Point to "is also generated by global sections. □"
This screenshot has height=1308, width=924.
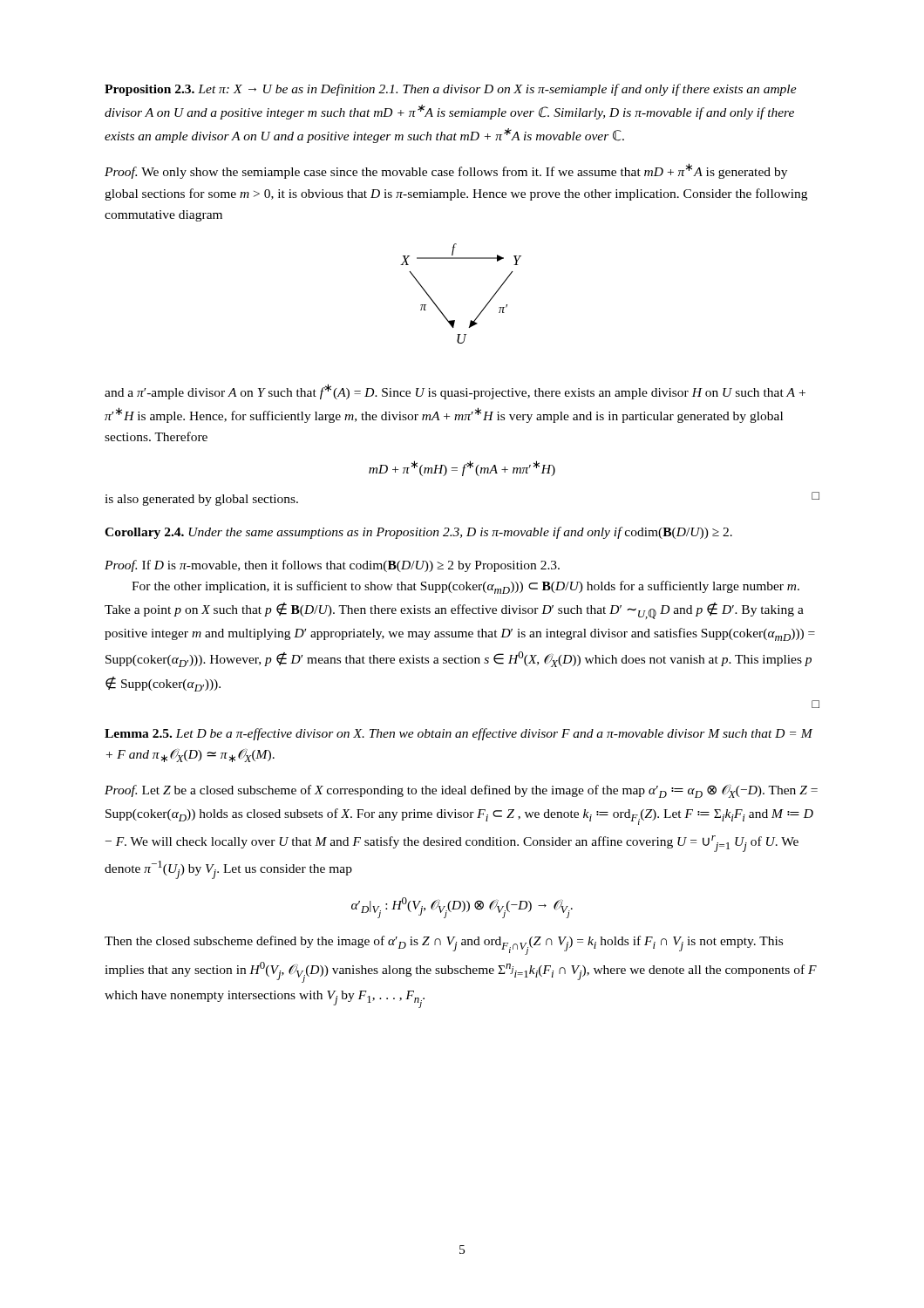pyautogui.click(x=204, y=499)
